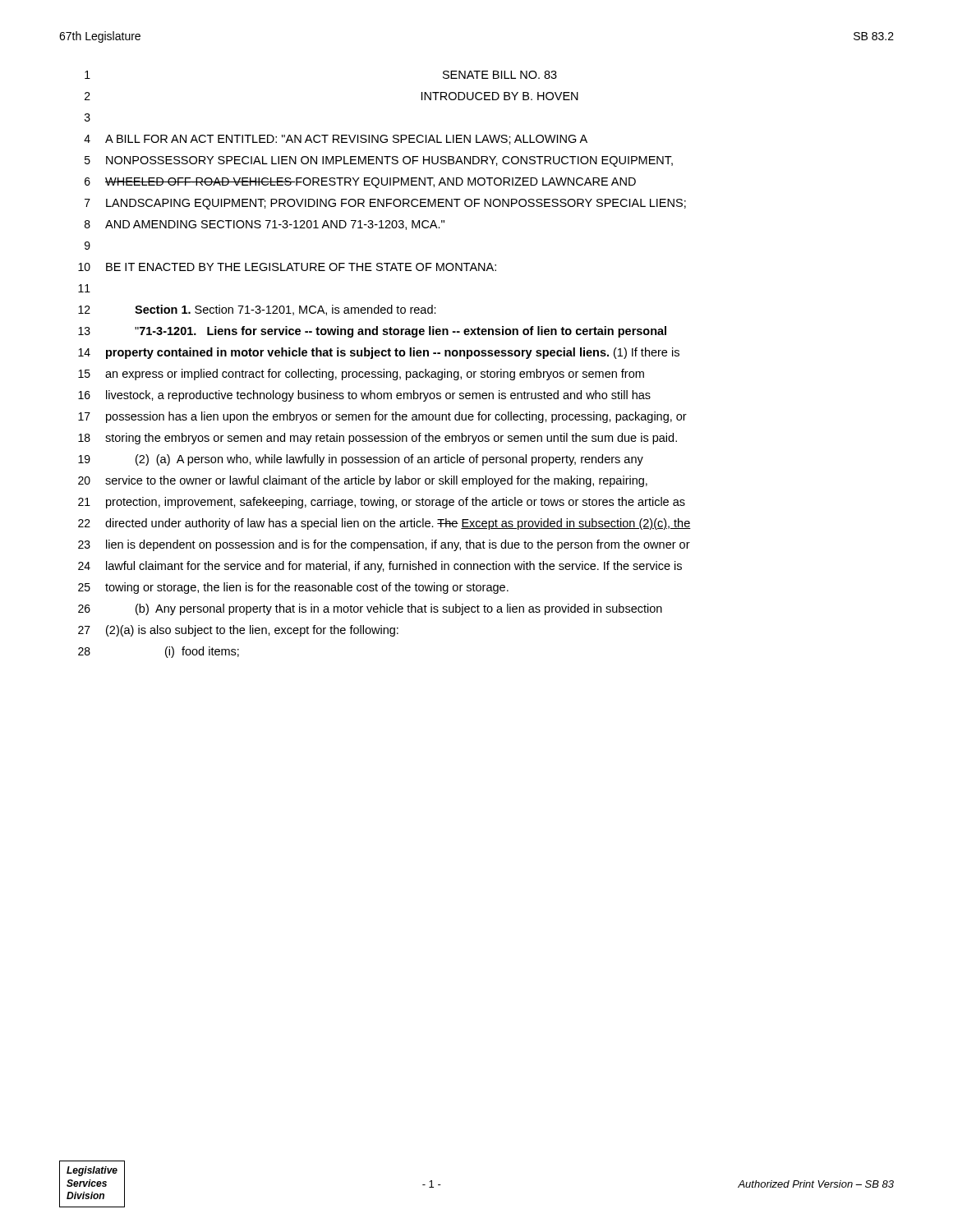This screenshot has height=1232, width=953.
Task: Select the text block with the text "1 SENATE BILL NO."
Action: tap(476, 76)
